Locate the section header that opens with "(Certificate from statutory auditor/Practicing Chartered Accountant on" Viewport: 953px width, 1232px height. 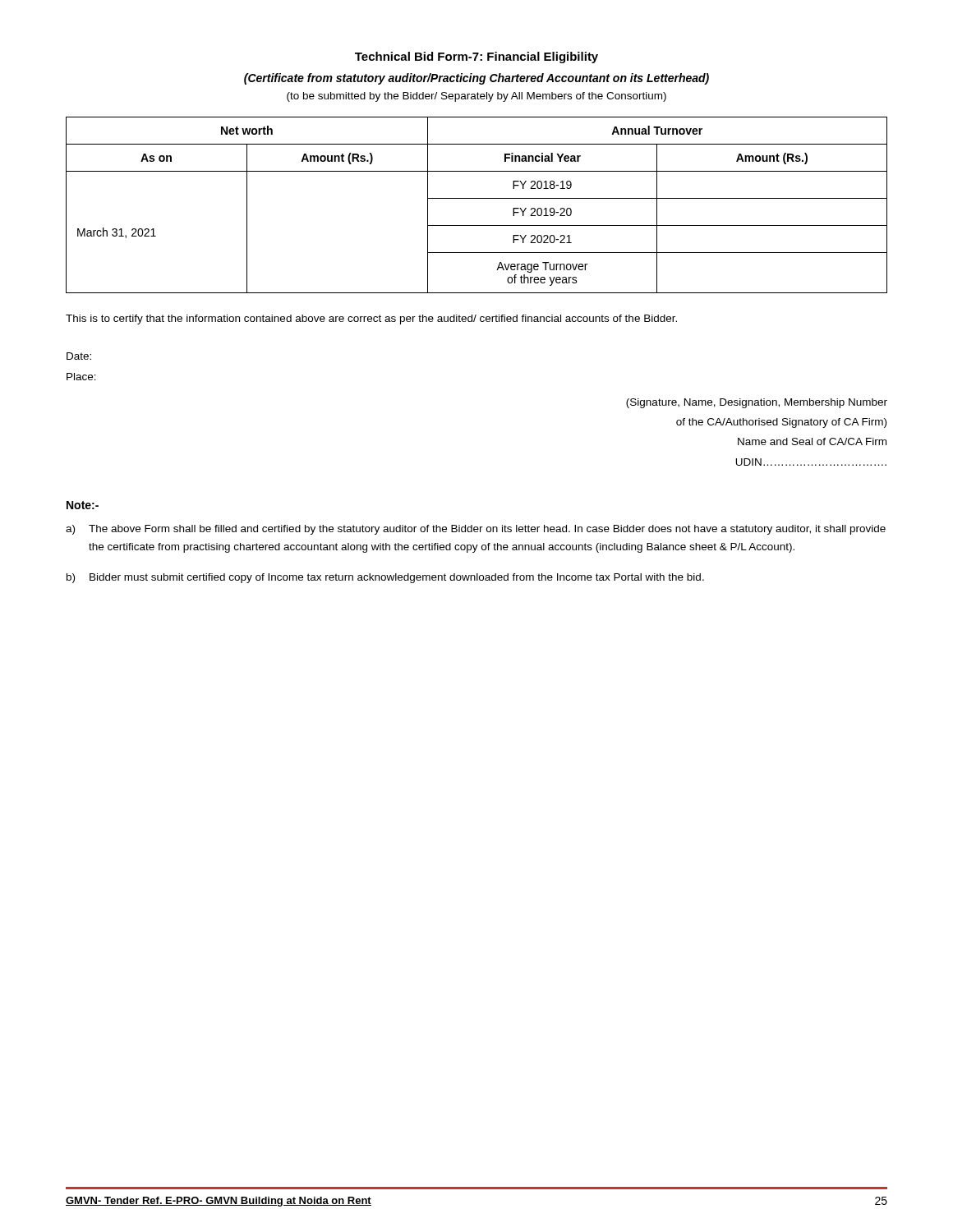(x=476, y=78)
